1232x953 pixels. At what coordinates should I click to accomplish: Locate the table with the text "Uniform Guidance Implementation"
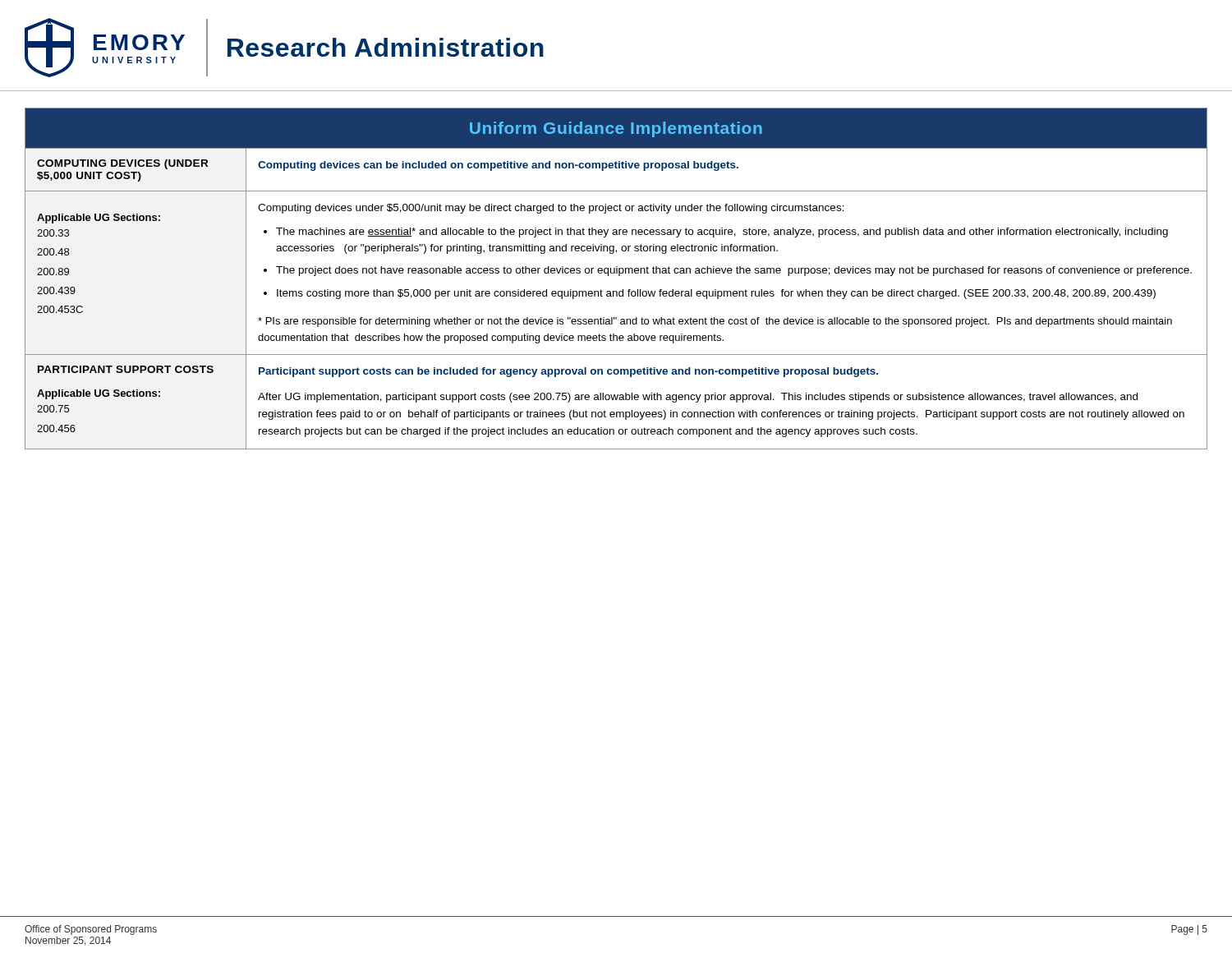616,278
